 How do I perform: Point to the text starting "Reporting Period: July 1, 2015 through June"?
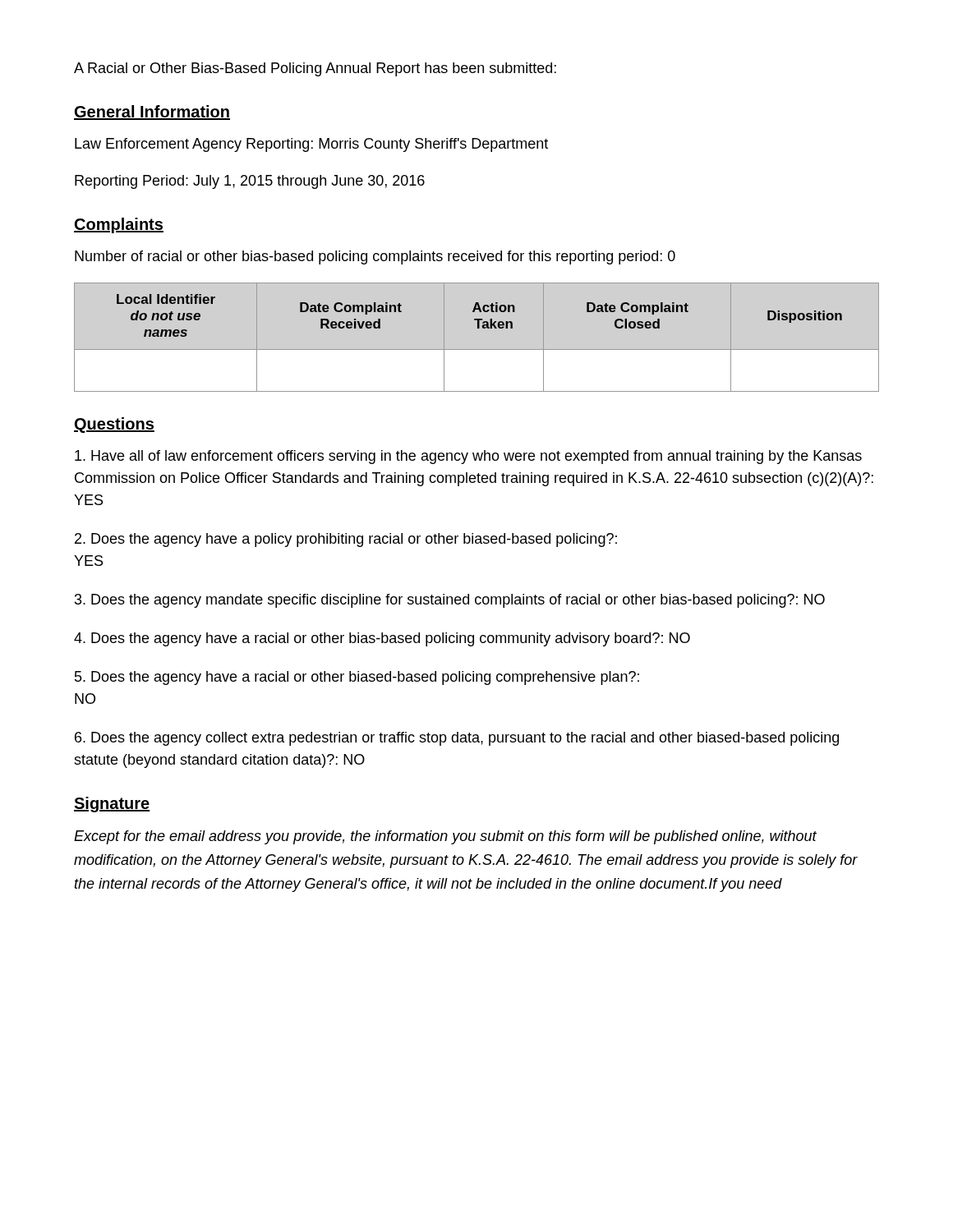[249, 181]
